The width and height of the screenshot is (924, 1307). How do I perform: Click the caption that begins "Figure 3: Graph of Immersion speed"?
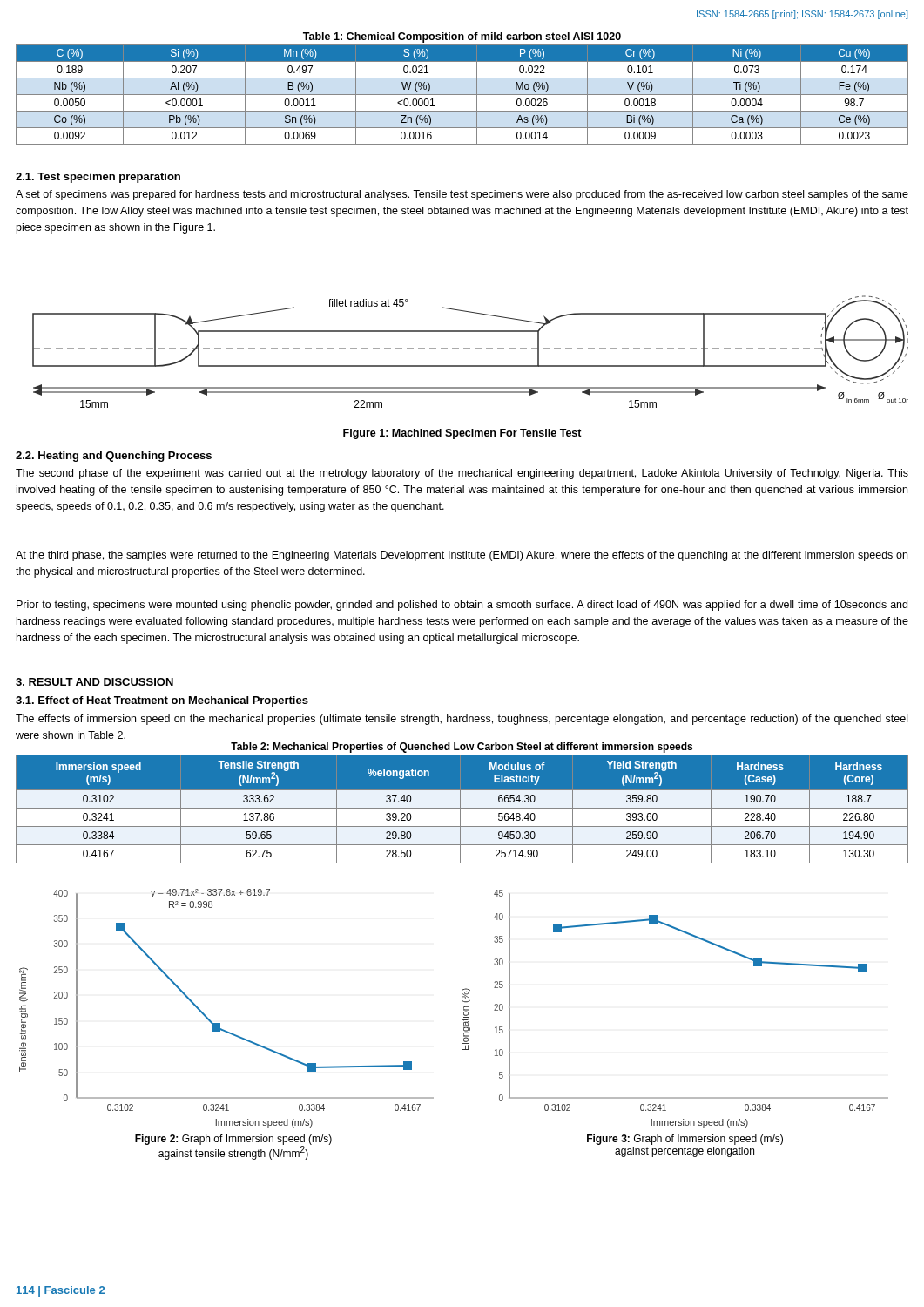(685, 1145)
